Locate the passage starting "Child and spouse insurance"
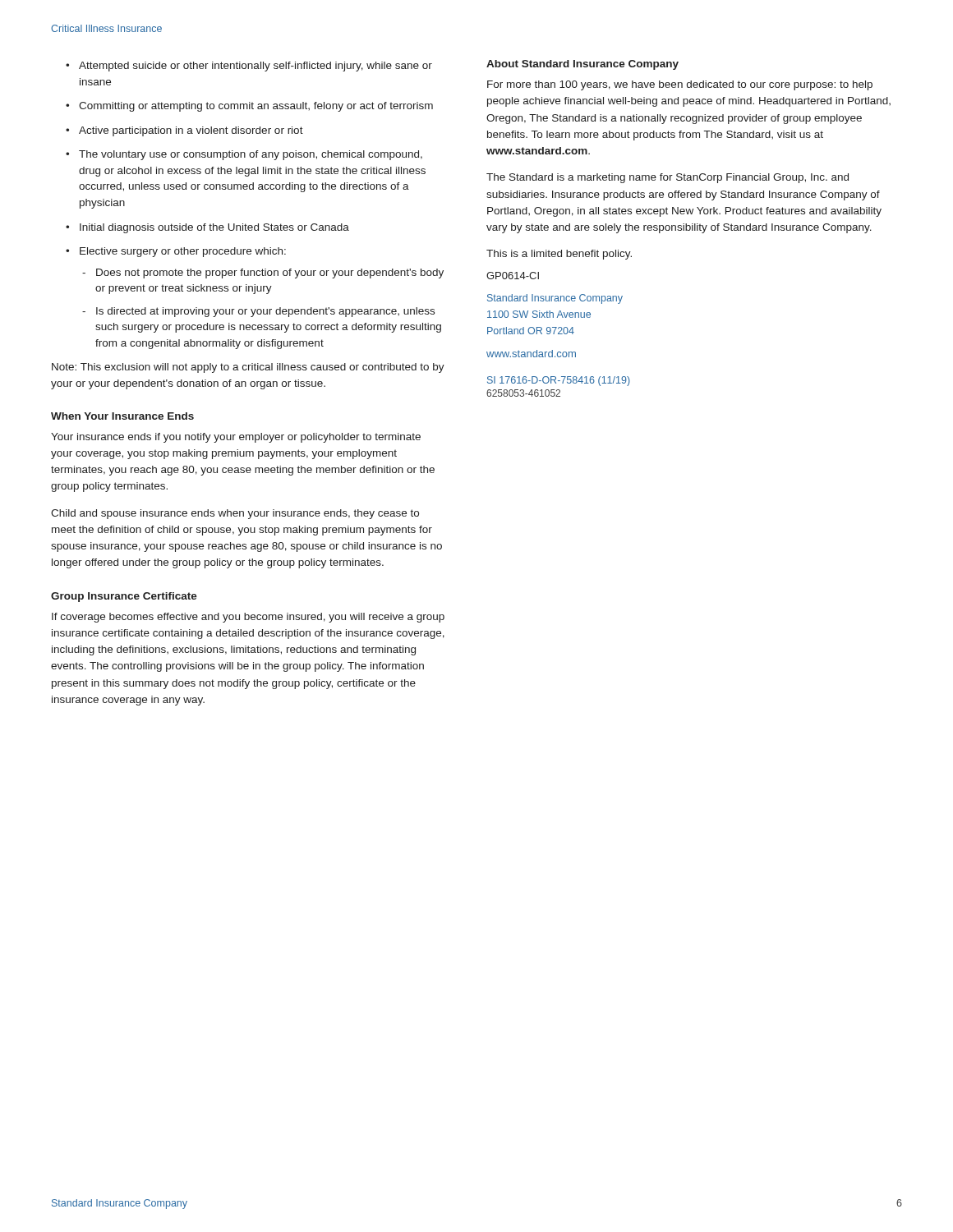The image size is (953, 1232). pos(247,537)
